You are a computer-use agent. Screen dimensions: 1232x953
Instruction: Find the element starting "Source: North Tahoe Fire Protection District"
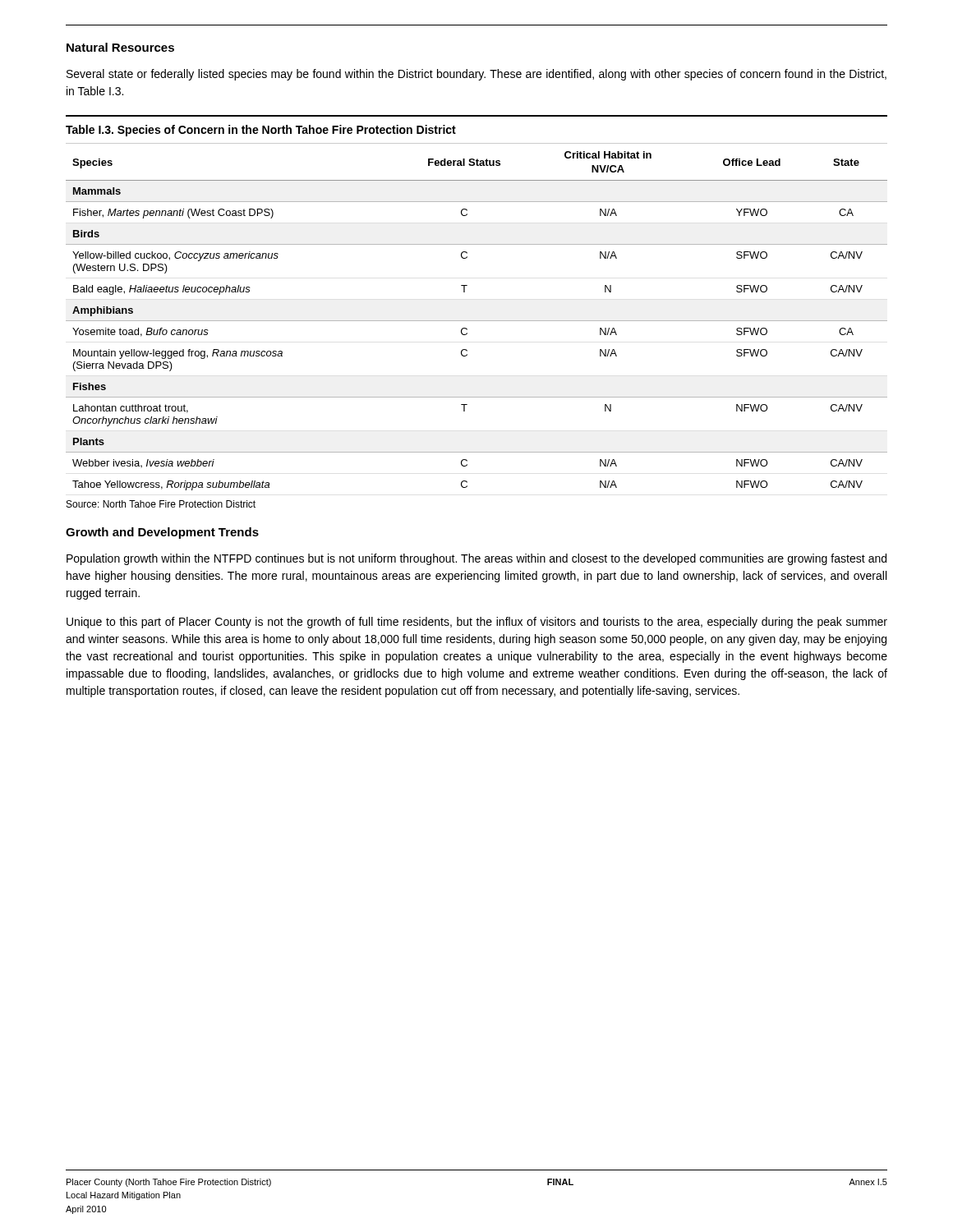(161, 504)
